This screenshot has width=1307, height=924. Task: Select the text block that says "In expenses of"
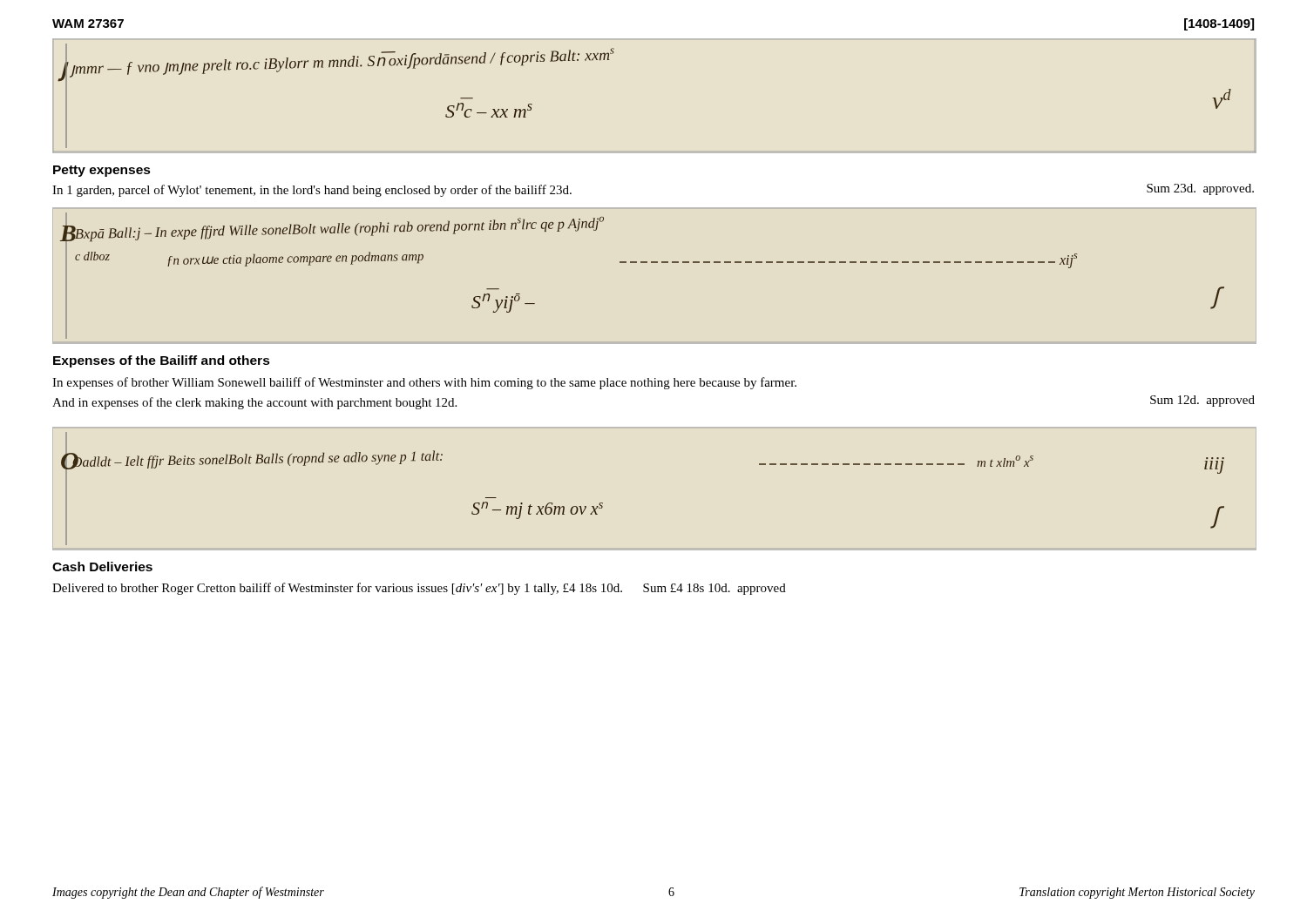tap(649, 393)
